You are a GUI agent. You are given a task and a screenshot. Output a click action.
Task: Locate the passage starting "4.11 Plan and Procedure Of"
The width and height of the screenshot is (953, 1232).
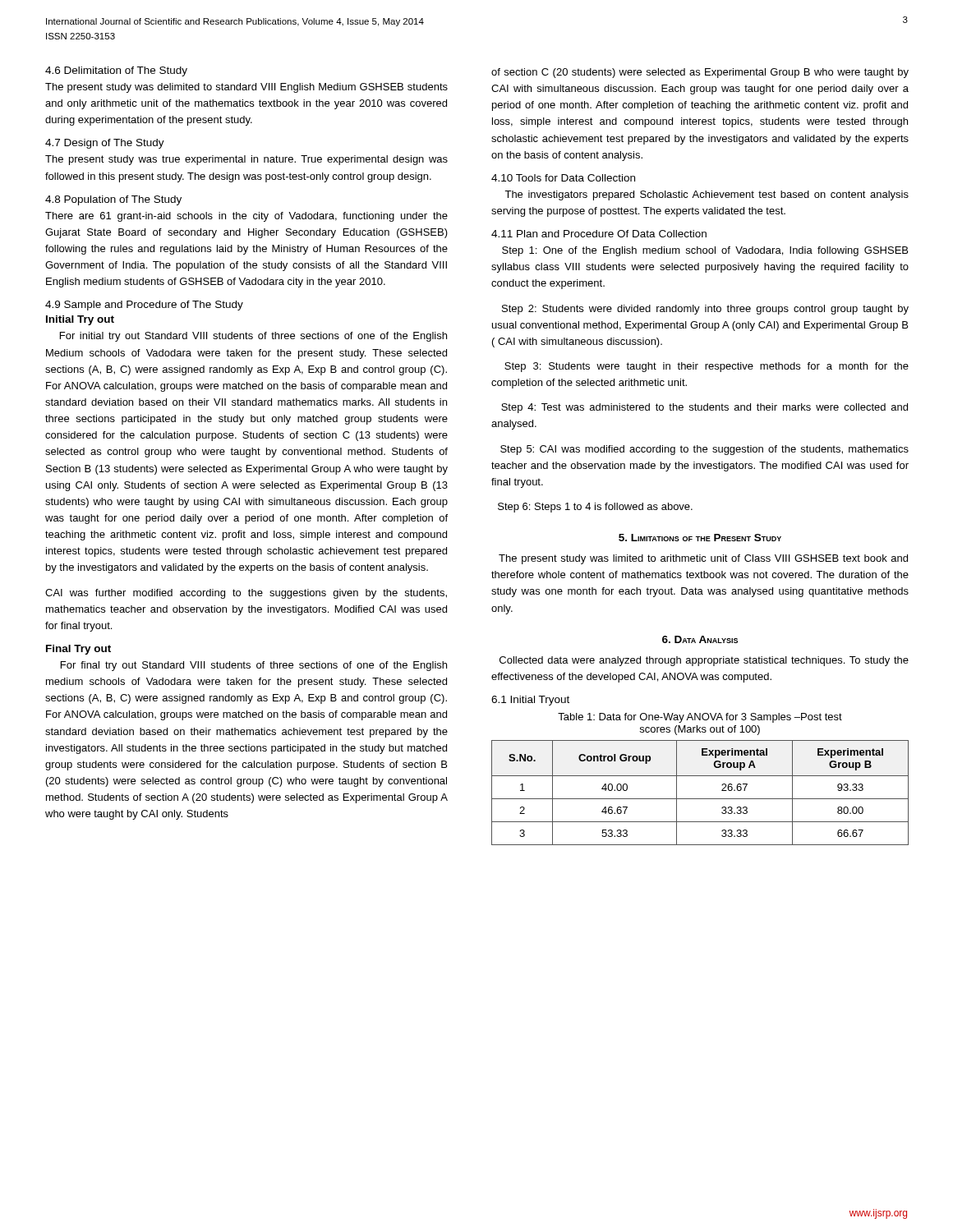[599, 234]
